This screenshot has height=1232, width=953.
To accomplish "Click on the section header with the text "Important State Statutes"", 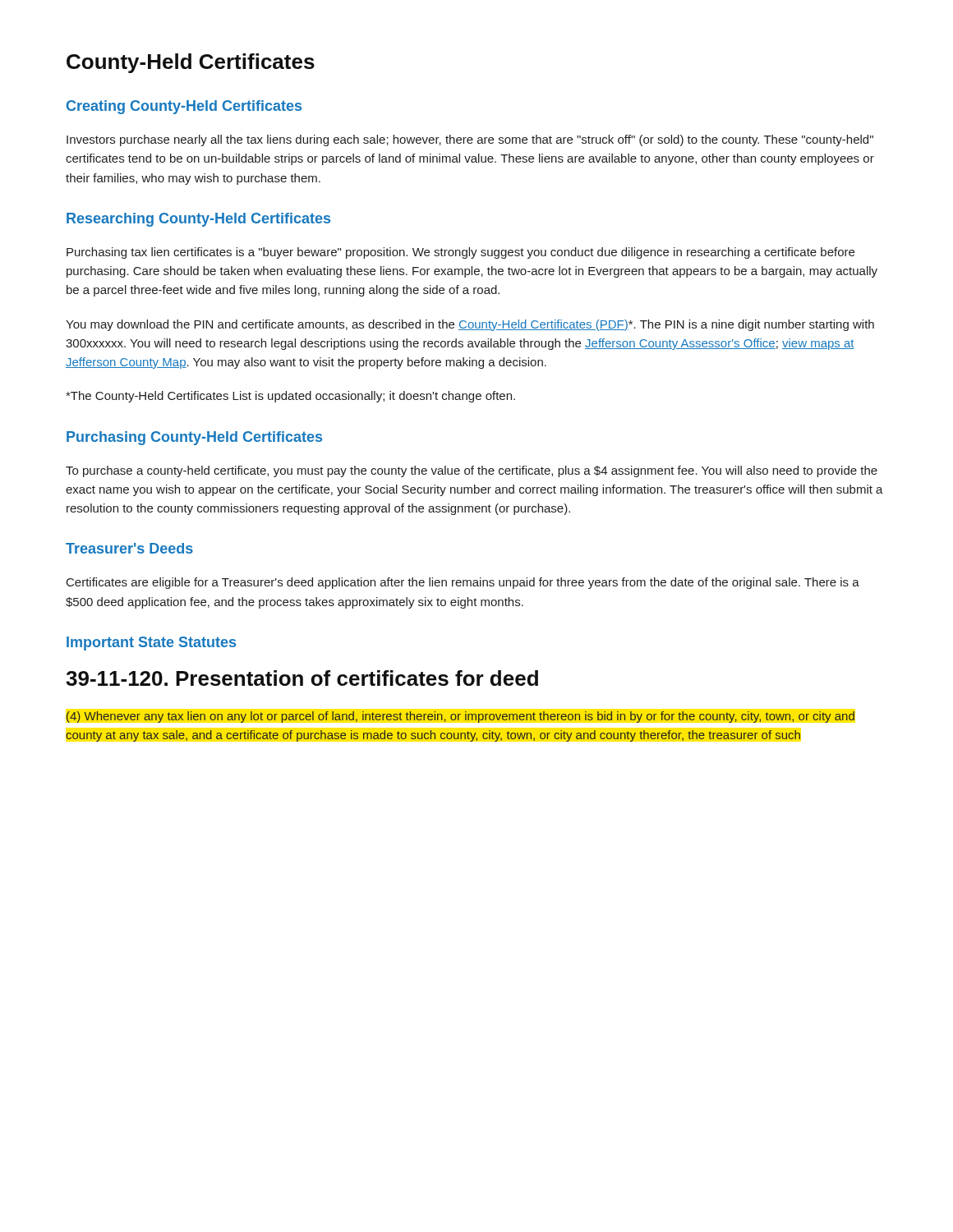I will (151, 642).
